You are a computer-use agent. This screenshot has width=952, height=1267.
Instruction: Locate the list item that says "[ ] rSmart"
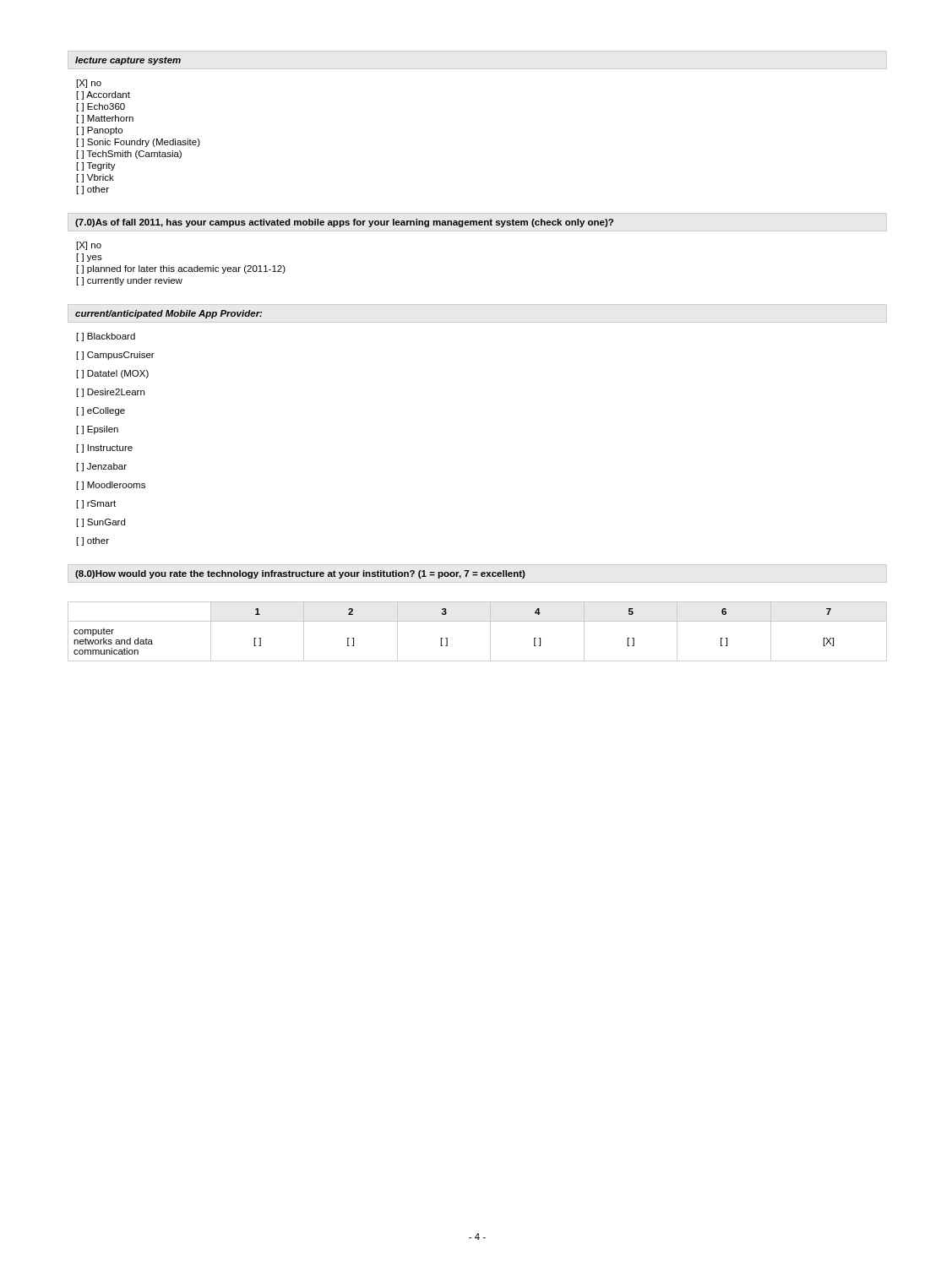tap(96, 503)
